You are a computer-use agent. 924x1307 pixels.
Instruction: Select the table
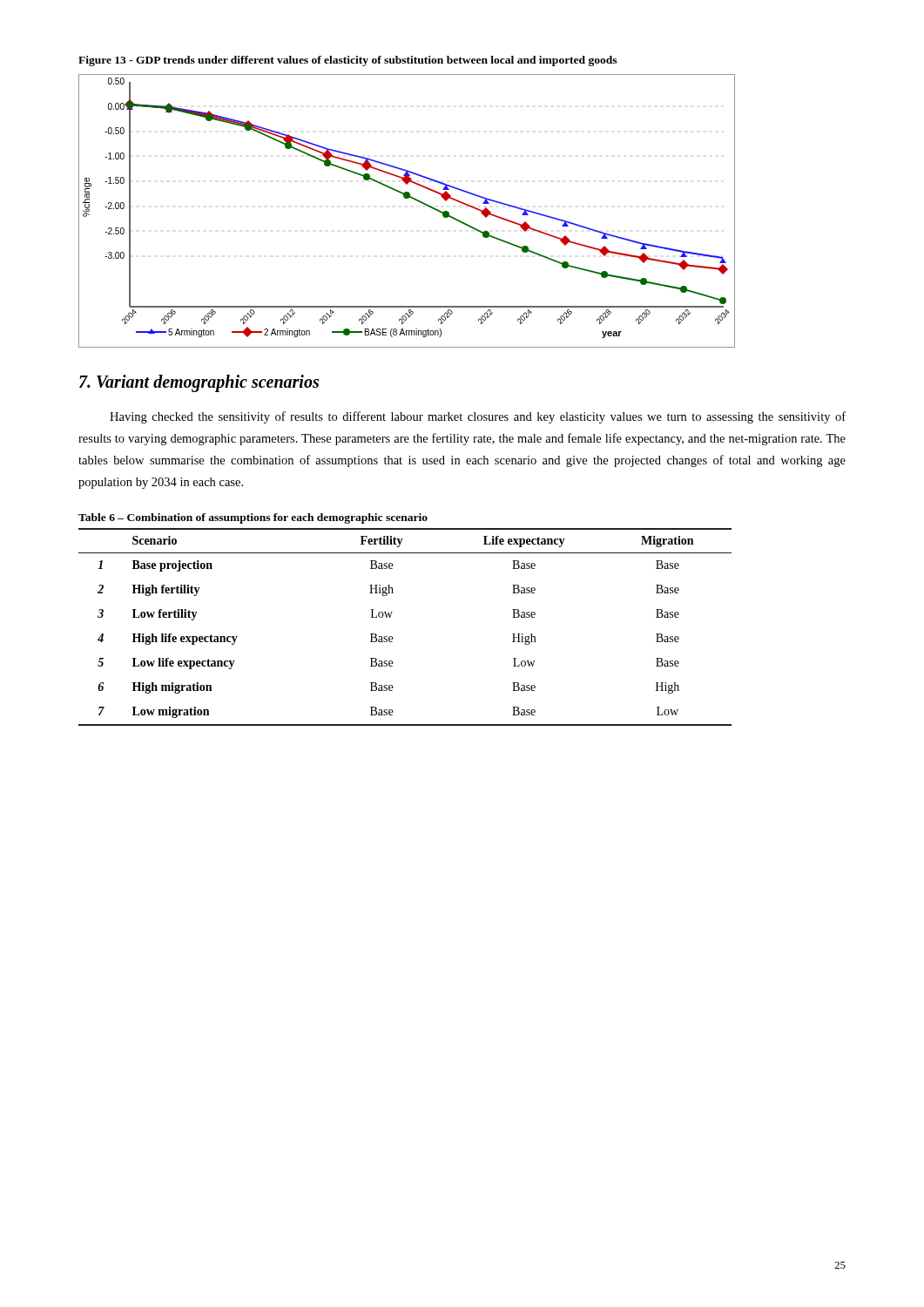click(x=462, y=627)
